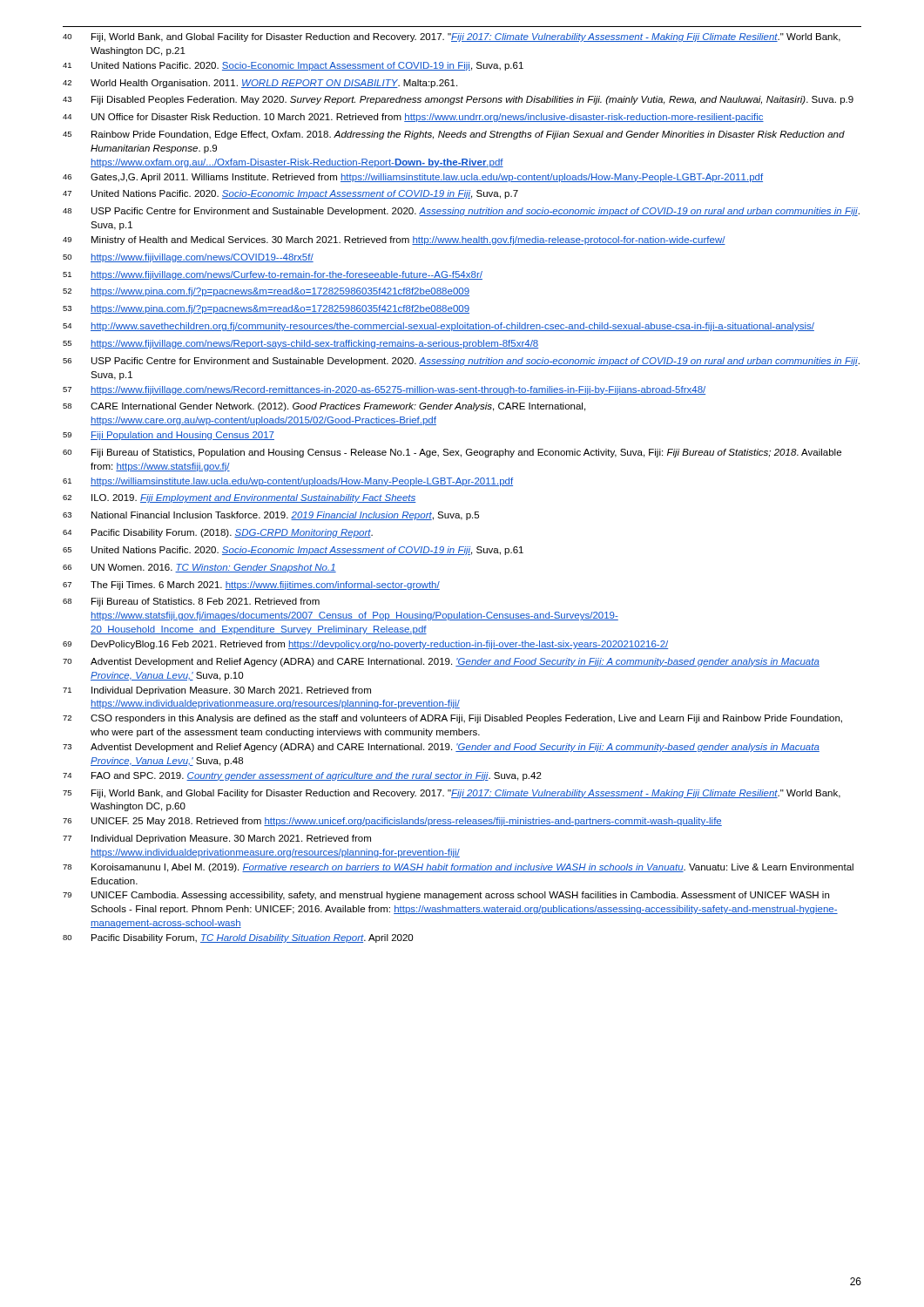Find the text starting "75 Fiji, World"
Image resolution: width=924 pixels, height=1307 pixels.
click(462, 800)
